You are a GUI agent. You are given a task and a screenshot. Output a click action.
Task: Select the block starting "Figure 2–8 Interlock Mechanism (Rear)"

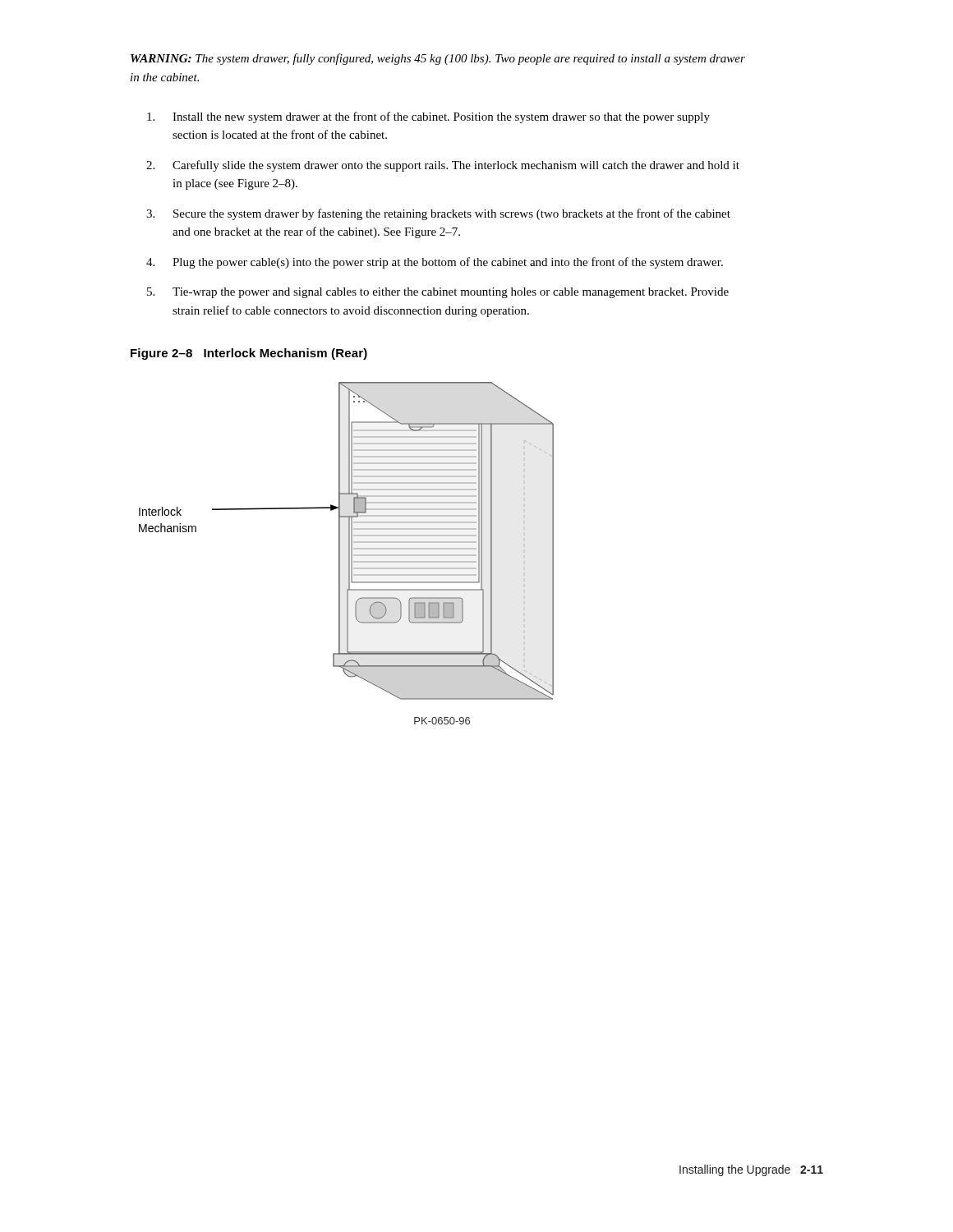coord(249,353)
